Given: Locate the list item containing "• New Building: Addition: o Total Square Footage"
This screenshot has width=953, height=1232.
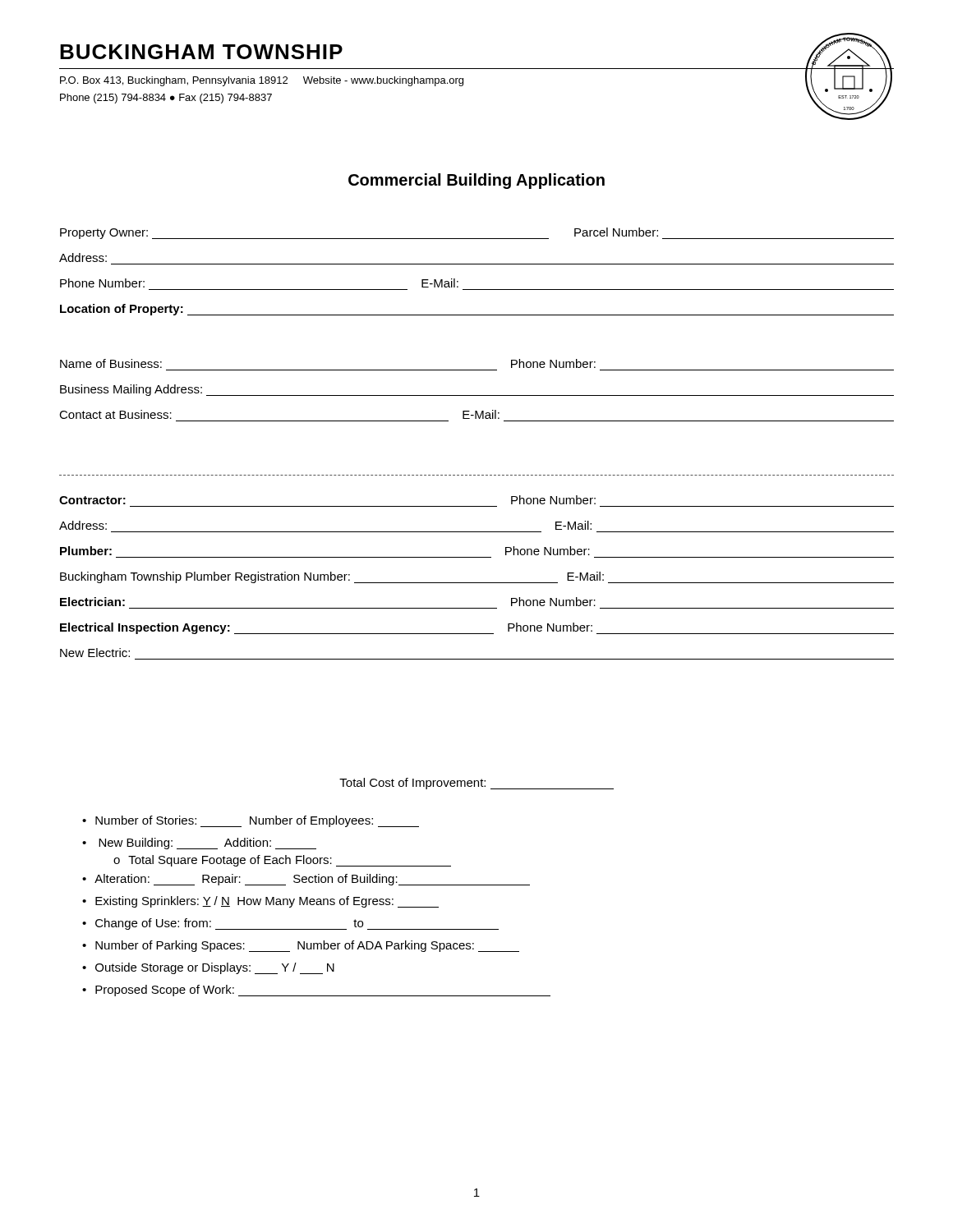Looking at the screenshot, I should pos(267,852).
